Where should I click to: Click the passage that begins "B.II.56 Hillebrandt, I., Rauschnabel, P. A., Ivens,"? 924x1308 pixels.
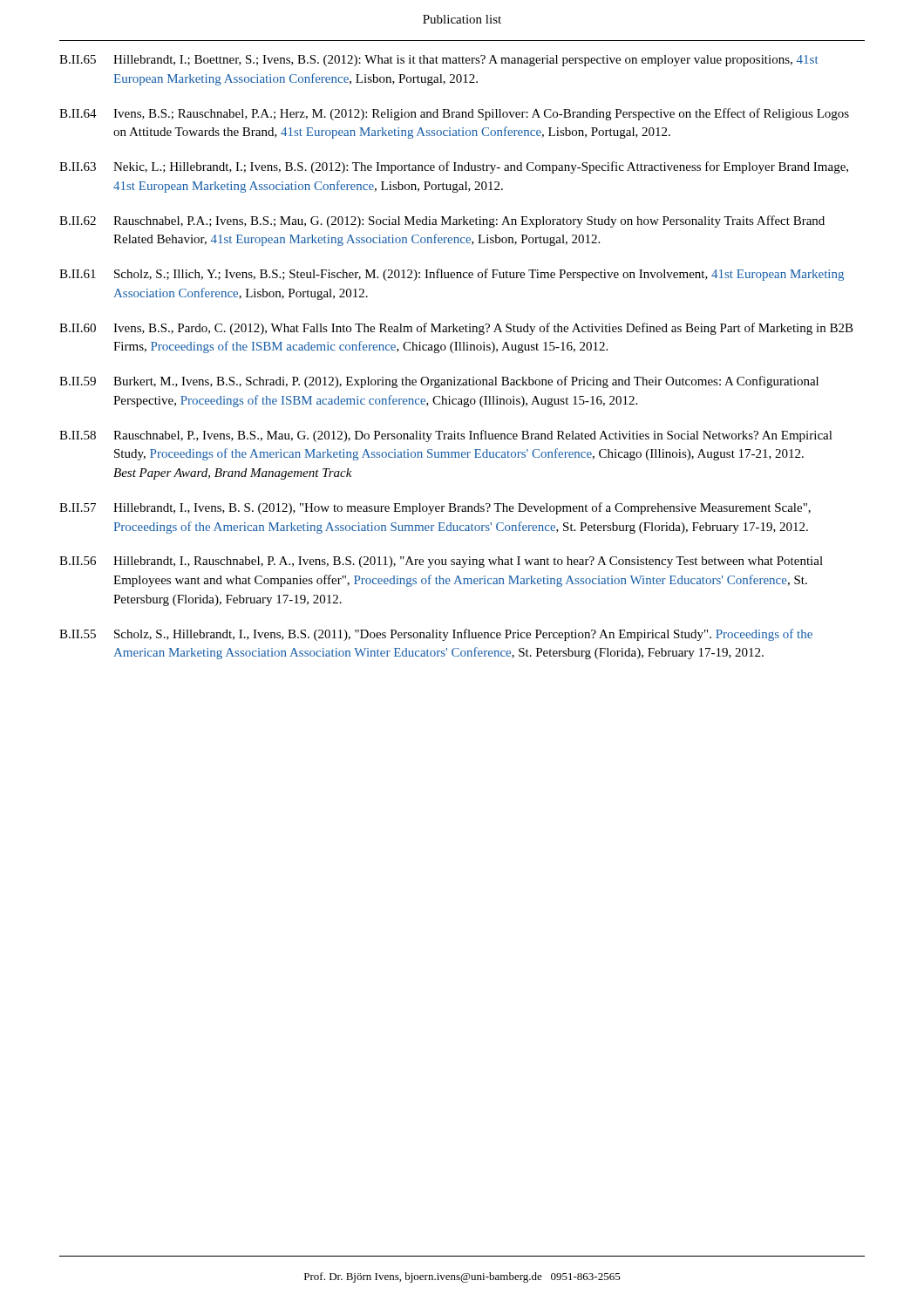462,581
